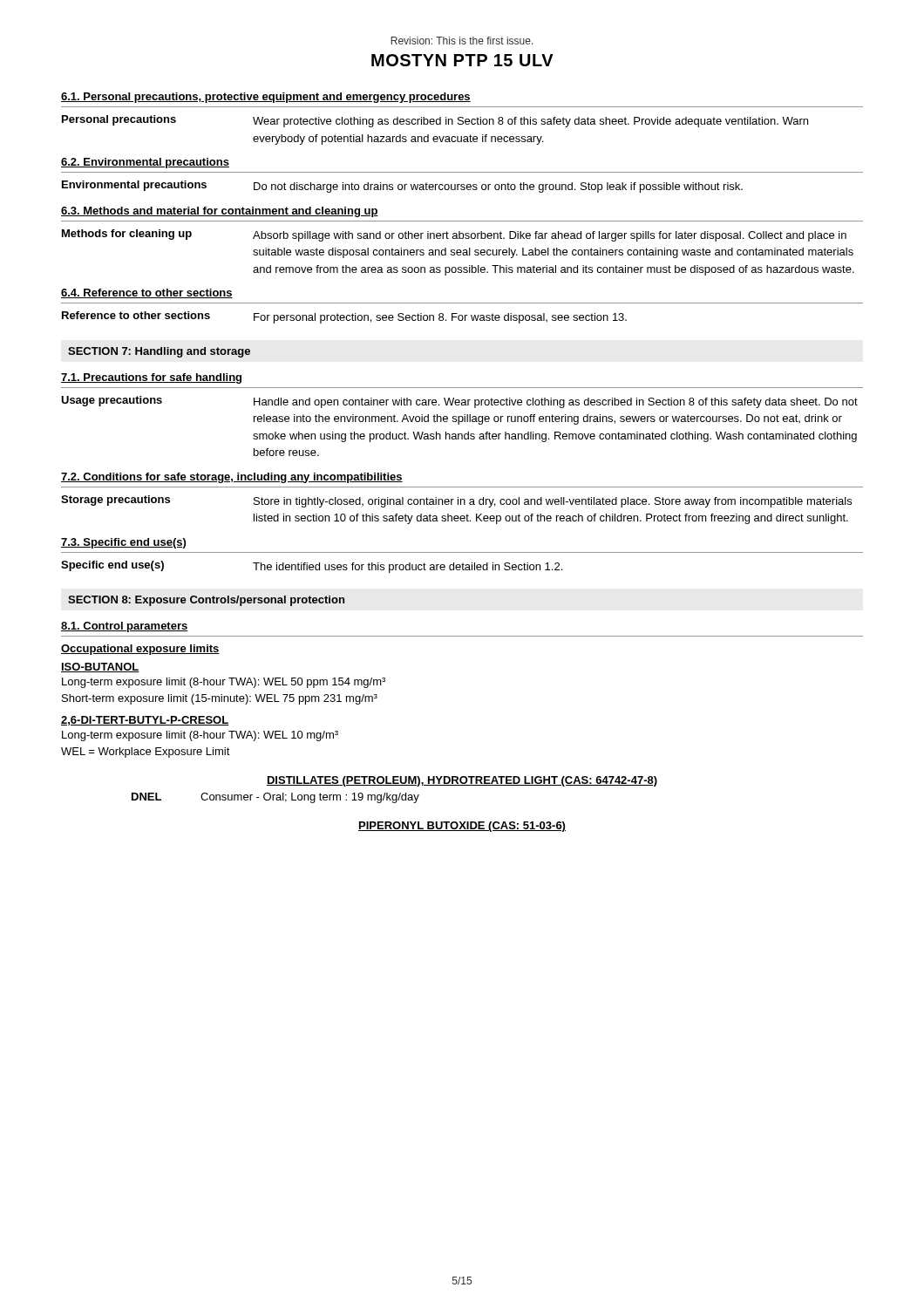This screenshot has width=924, height=1308.
Task: Locate the text starting "Storage precautions Store in tightly-closed, original container"
Action: 462,509
